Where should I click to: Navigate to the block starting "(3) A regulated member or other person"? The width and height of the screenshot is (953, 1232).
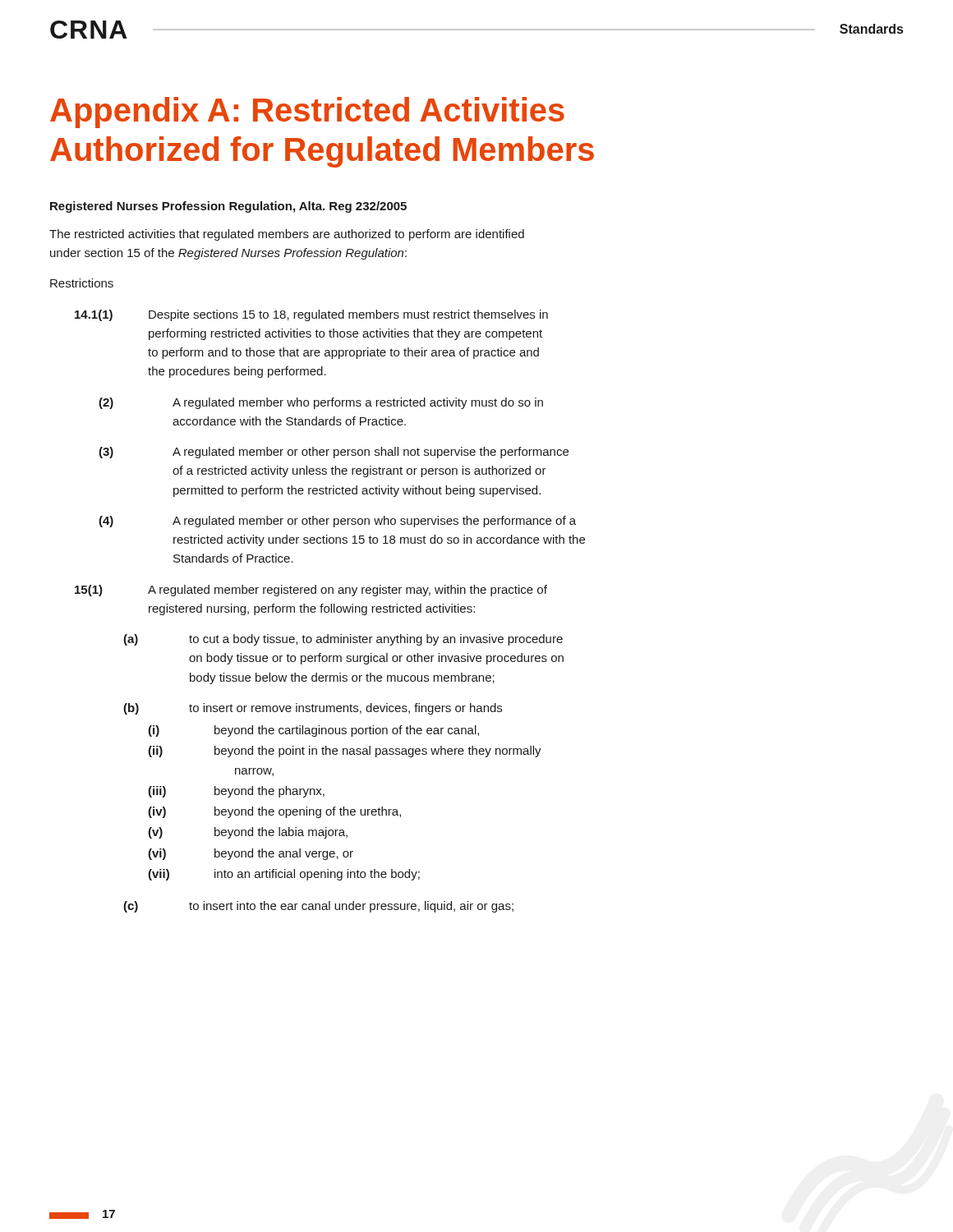tap(476, 471)
